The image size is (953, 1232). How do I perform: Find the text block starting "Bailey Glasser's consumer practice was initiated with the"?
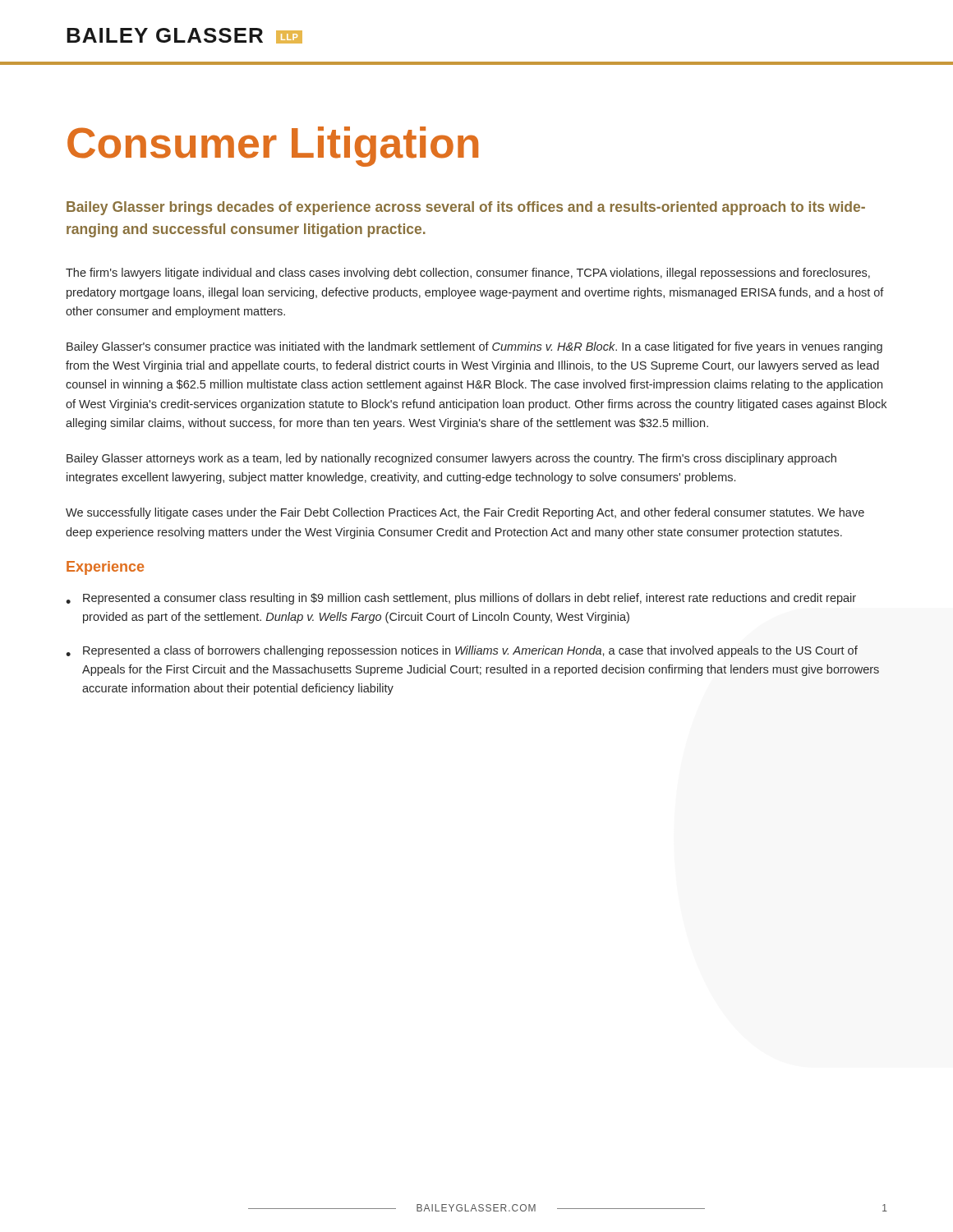(x=476, y=385)
